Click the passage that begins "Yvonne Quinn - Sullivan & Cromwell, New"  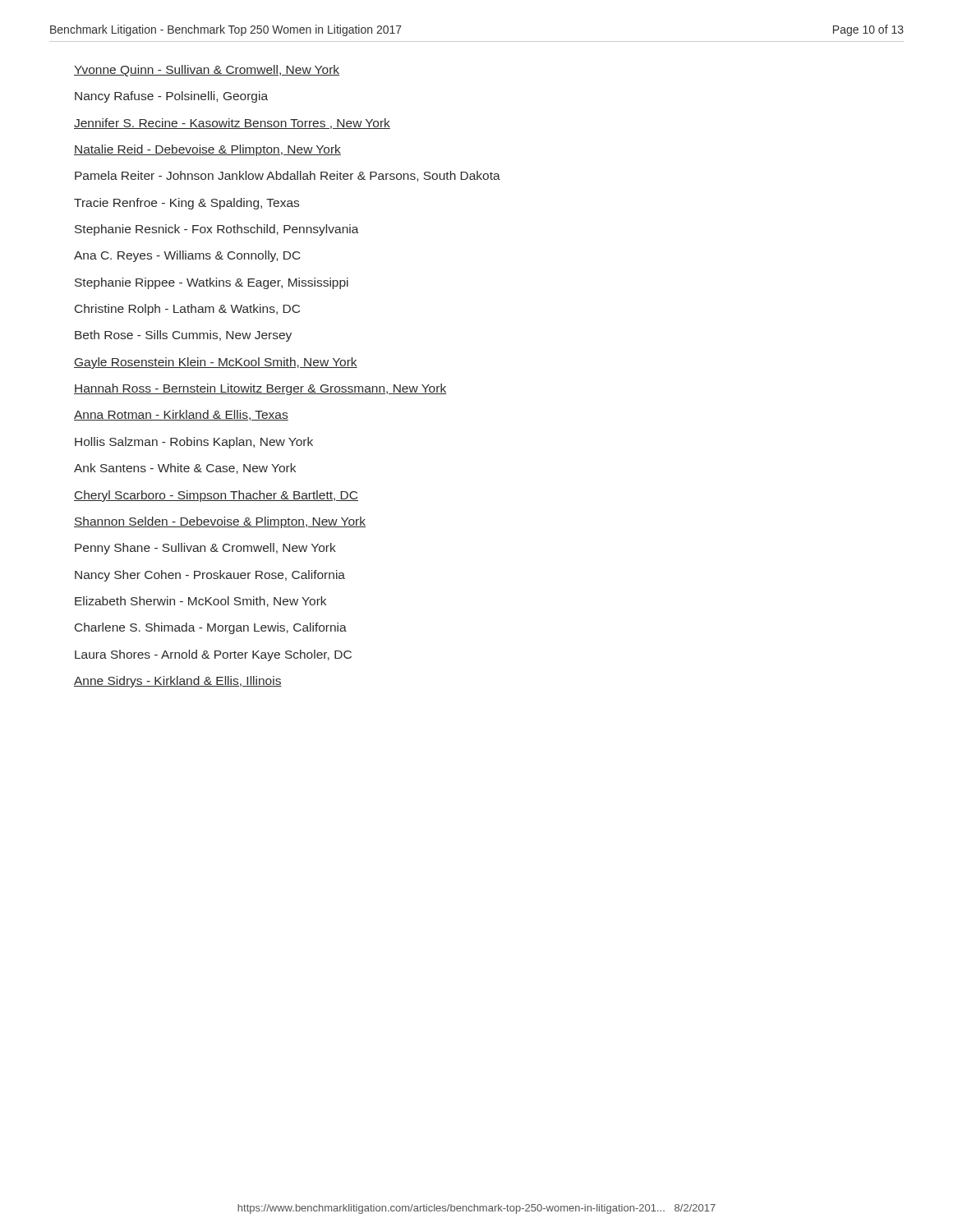coord(207,69)
